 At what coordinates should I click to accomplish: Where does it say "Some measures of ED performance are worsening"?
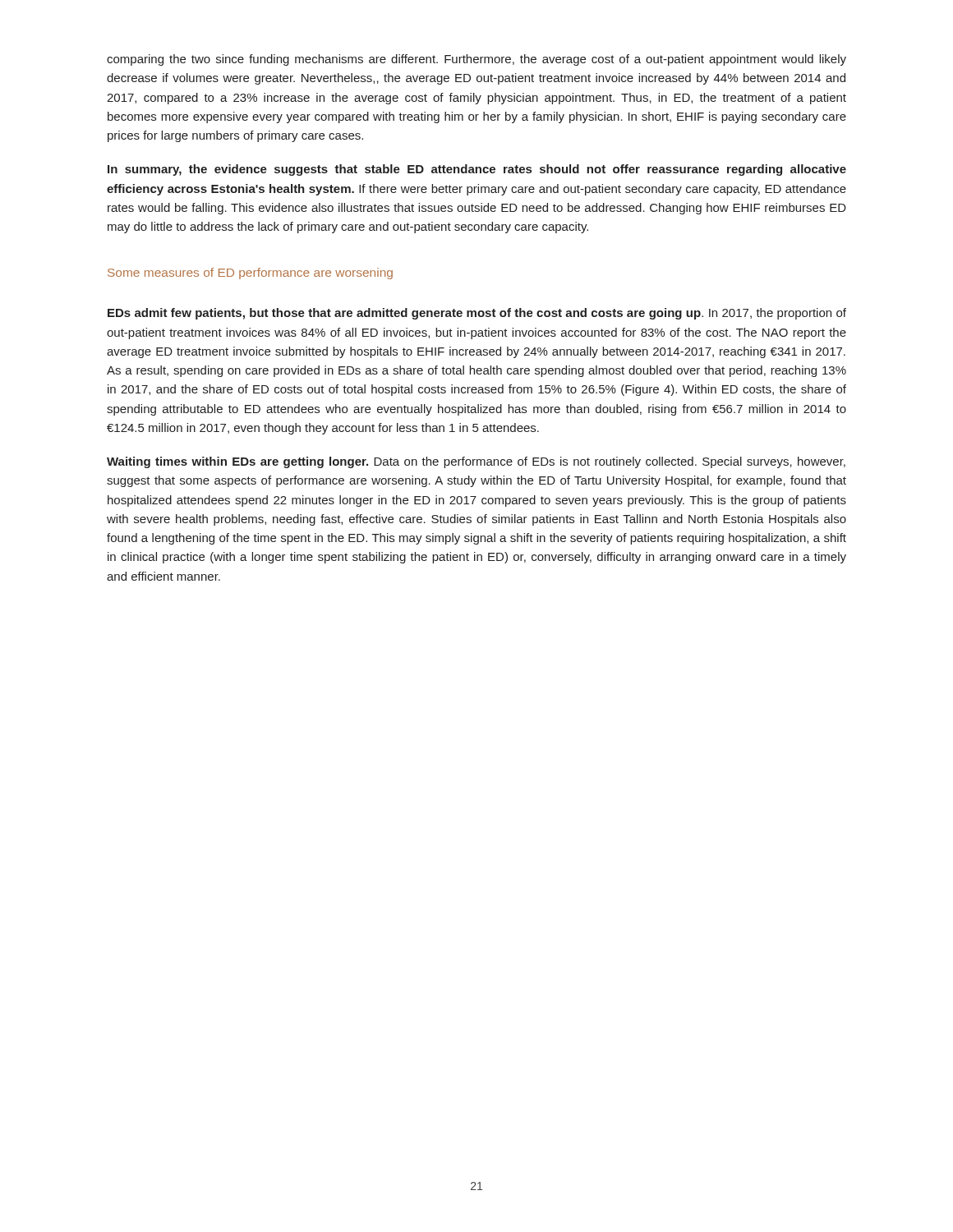coord(250,272)
